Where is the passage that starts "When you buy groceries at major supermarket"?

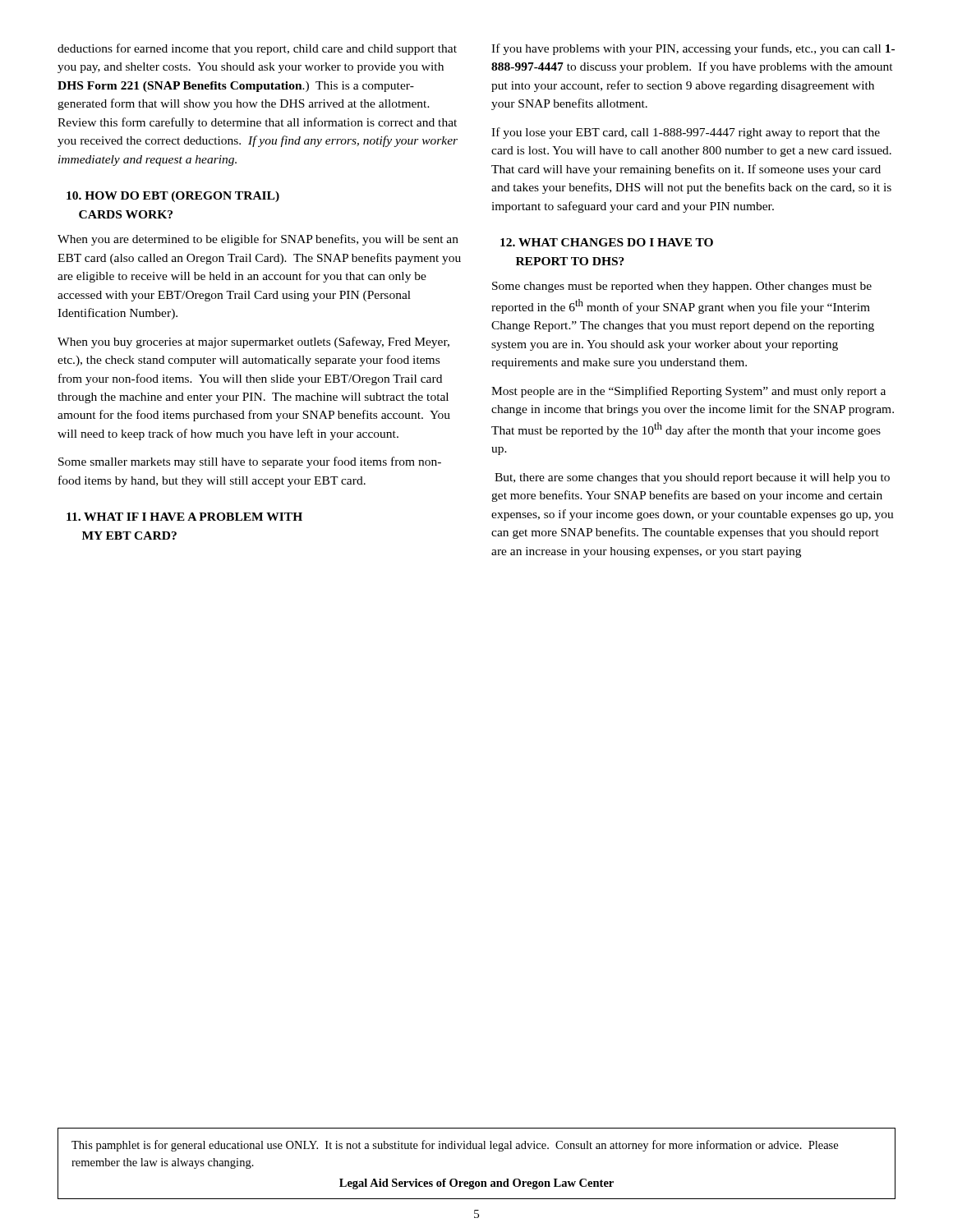254,387
